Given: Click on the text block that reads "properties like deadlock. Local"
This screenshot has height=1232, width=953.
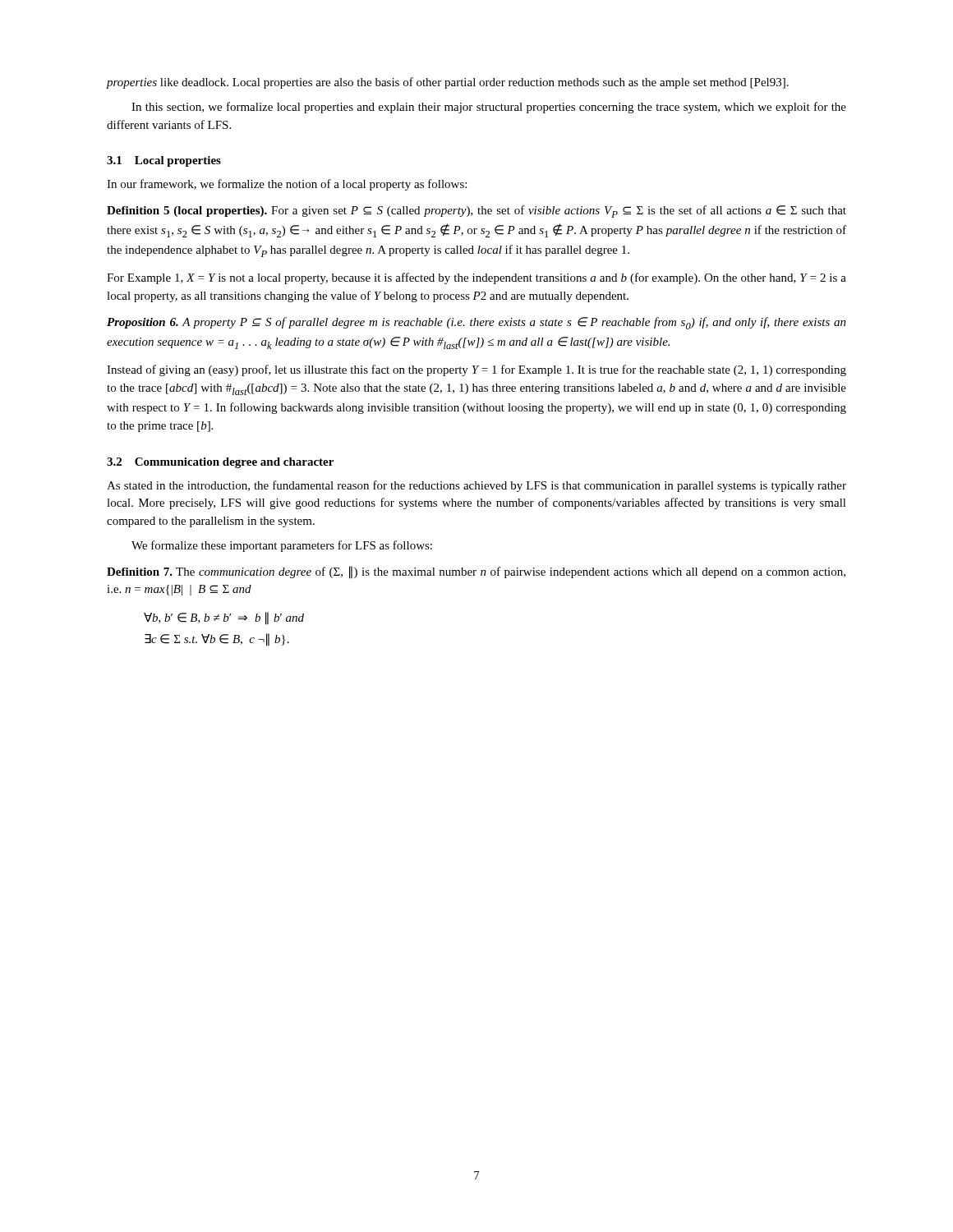Looking at the screenshot, I should click(476, 104).
